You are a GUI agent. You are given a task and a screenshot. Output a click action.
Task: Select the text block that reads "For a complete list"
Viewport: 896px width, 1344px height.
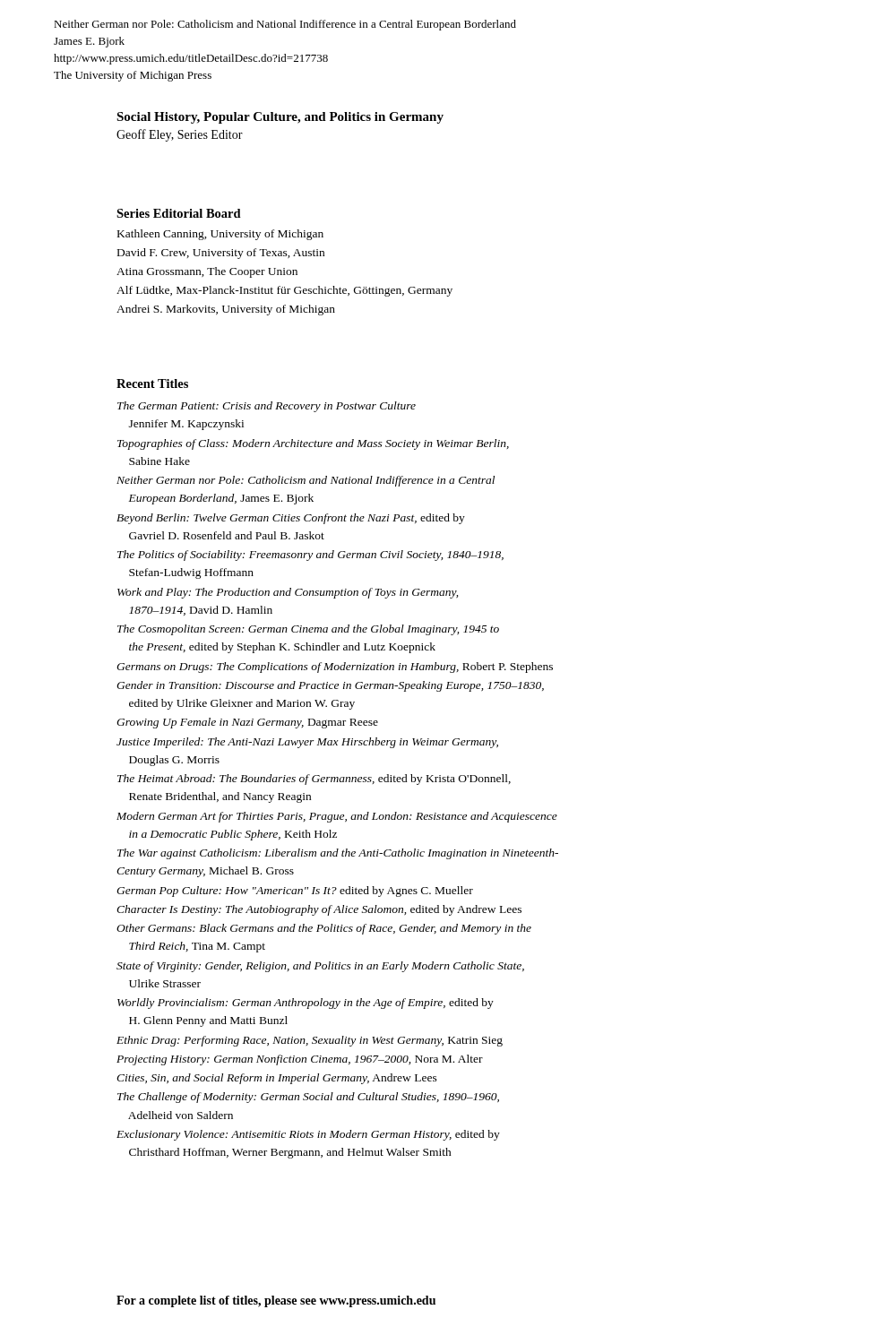pos(276,1301)
